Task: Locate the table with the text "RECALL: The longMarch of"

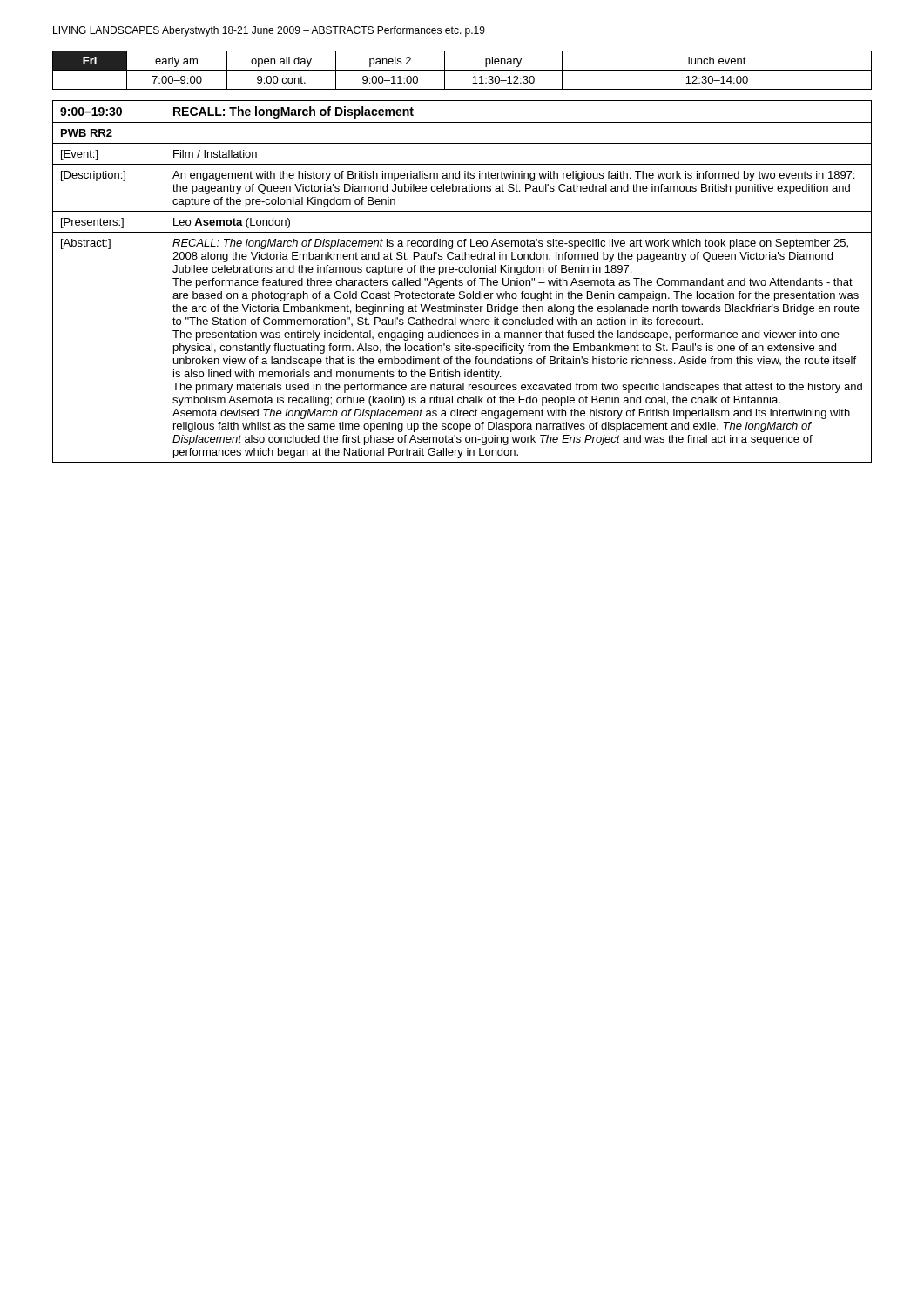Action: pos(462,281)
